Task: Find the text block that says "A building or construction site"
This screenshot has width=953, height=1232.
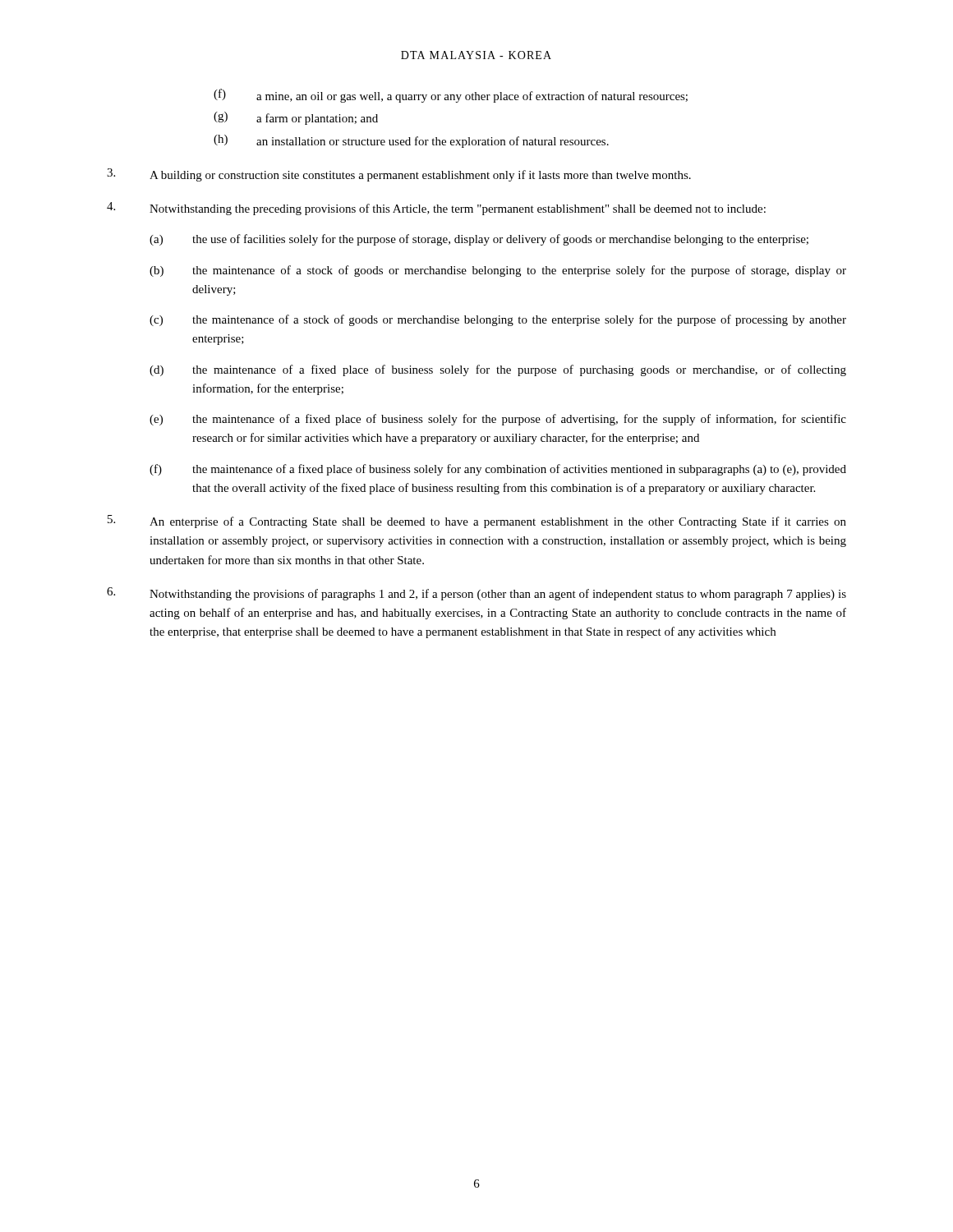Action: click(420, 175)
